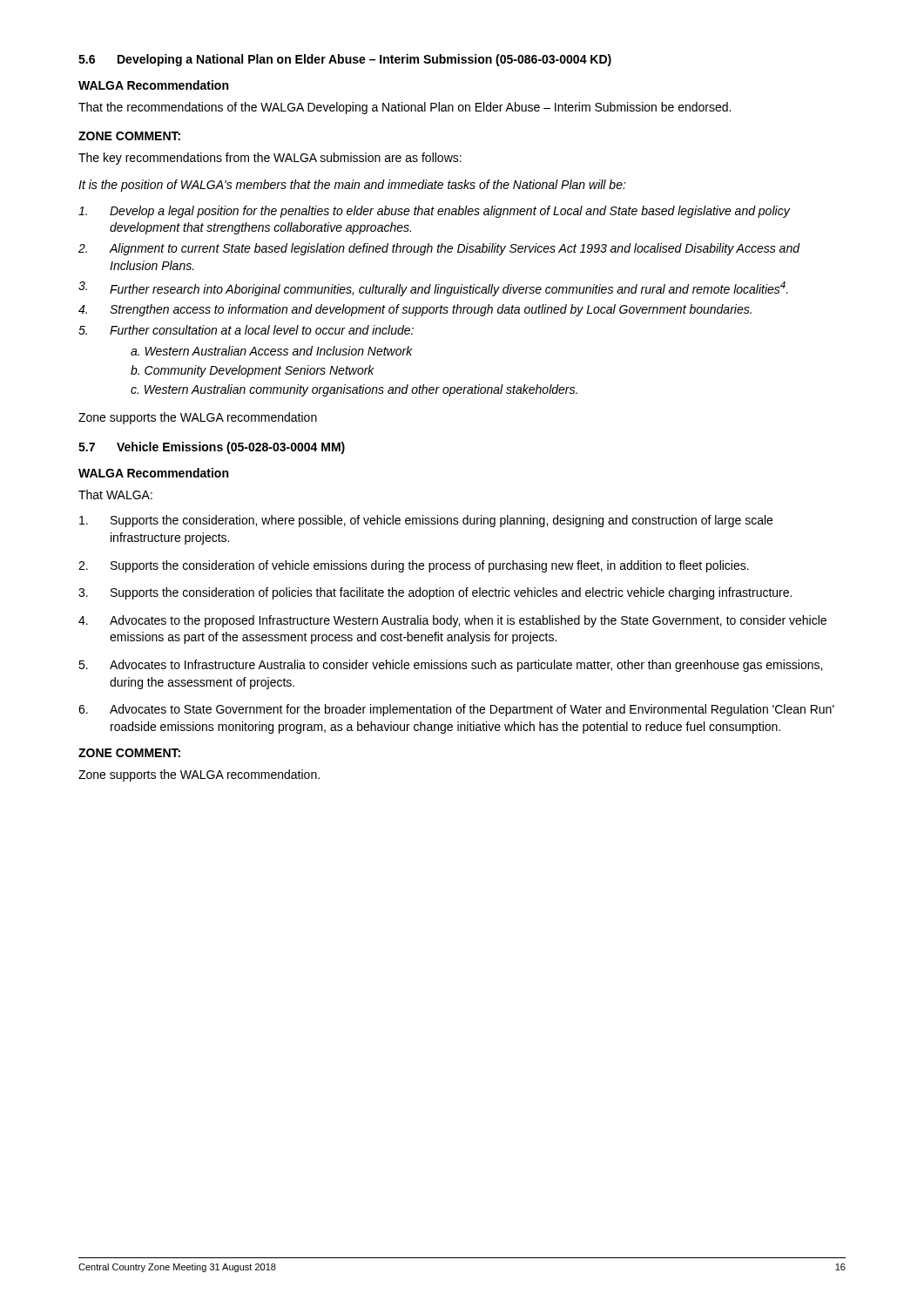Select the text starting "It is the position of WALGA's"
This screenshot has height=1307, width=924.
tap(352, 185)
